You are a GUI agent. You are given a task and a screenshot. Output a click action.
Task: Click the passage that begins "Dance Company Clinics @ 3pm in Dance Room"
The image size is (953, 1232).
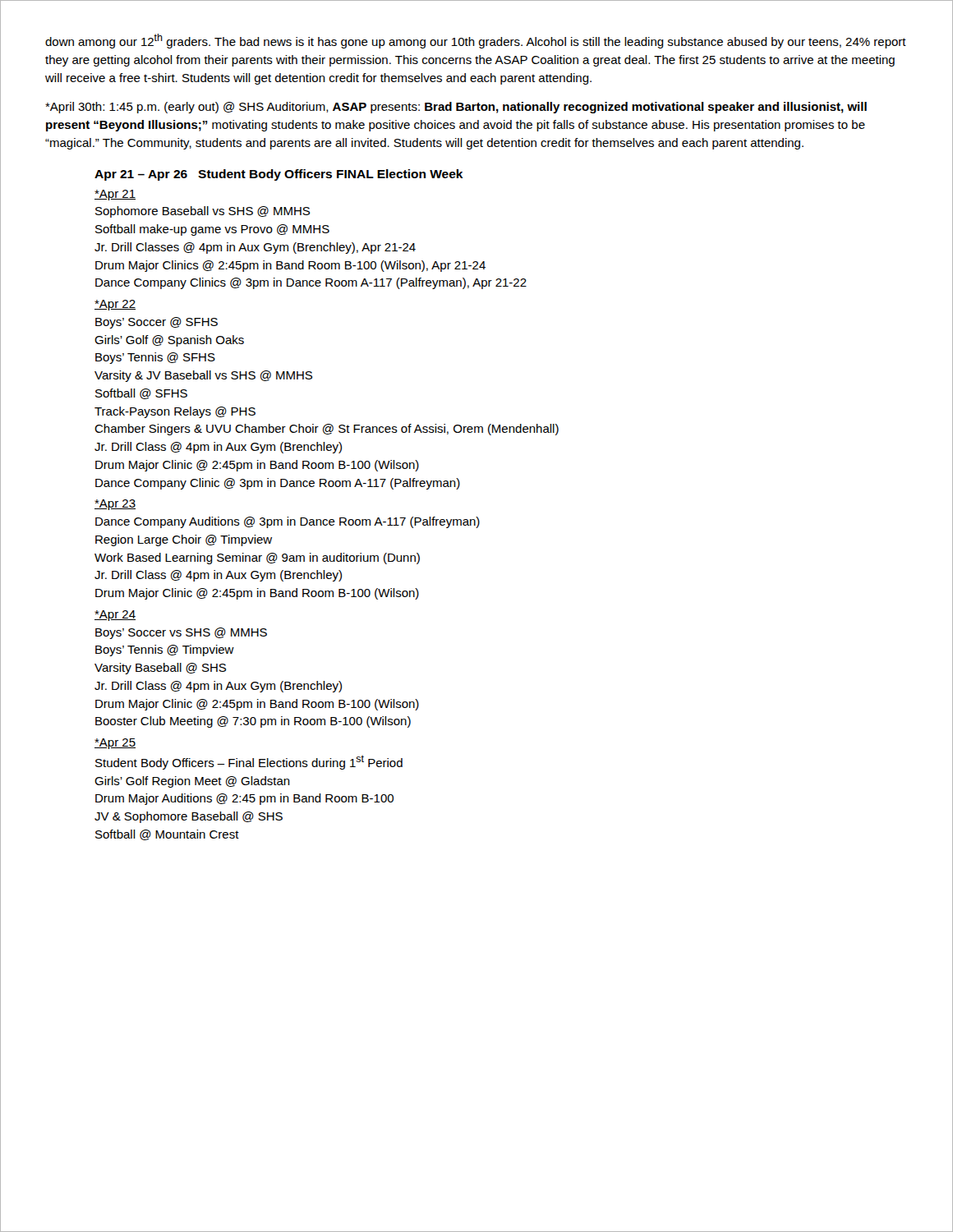(x=311, y=282)
